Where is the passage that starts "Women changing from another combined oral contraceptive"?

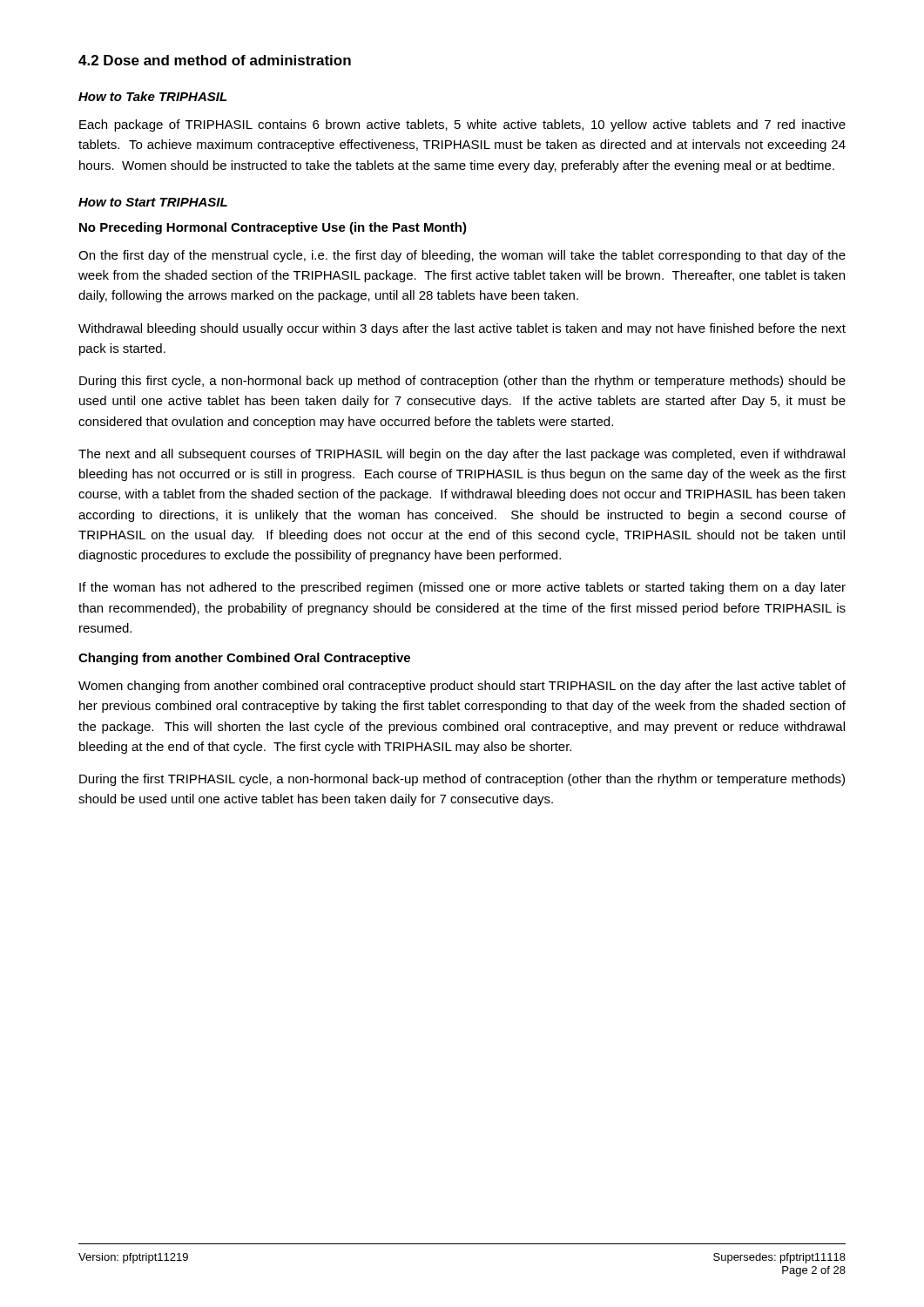coord(462,716)
